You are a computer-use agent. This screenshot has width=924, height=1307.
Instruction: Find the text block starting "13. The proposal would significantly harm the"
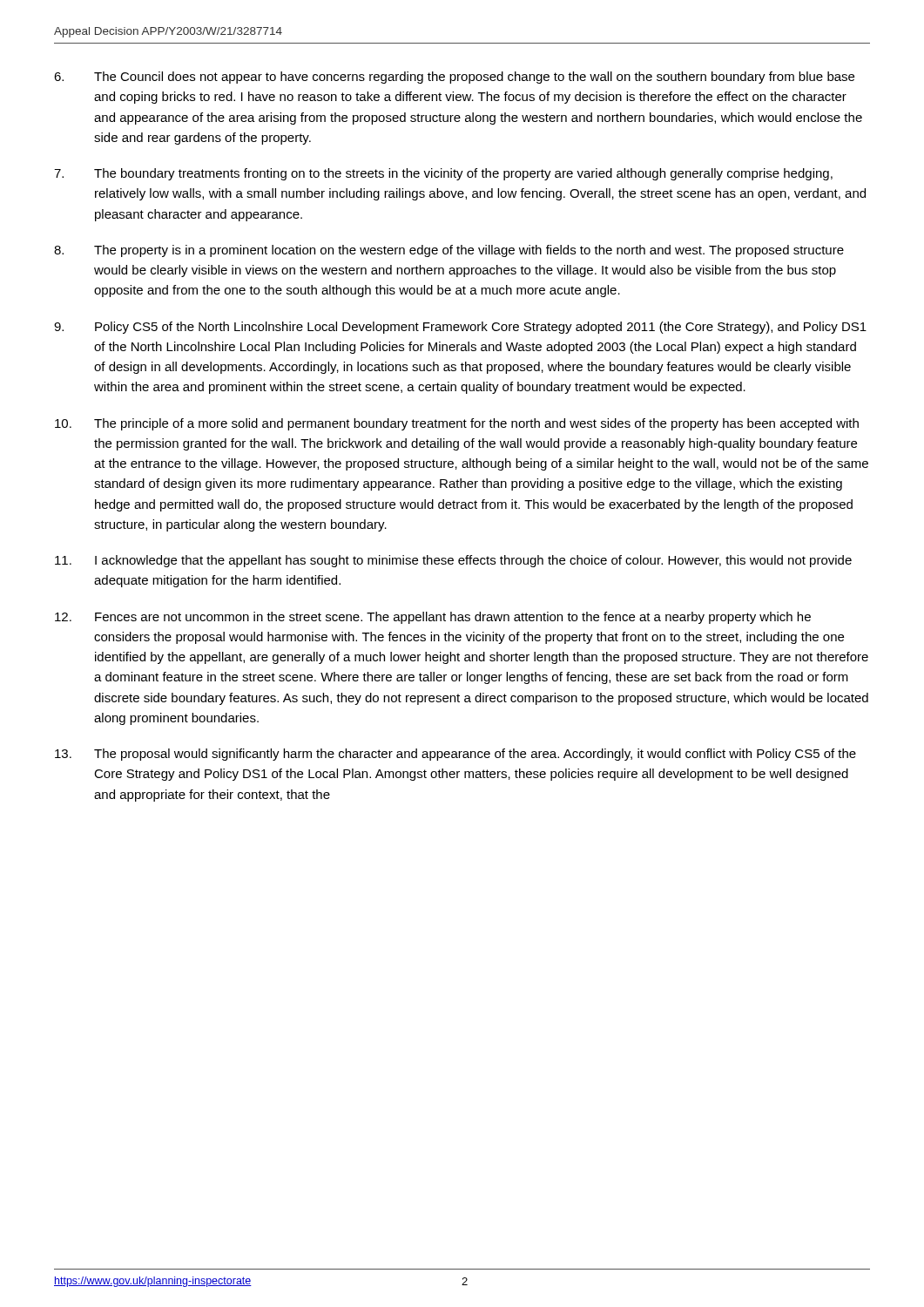coord(462,774)
